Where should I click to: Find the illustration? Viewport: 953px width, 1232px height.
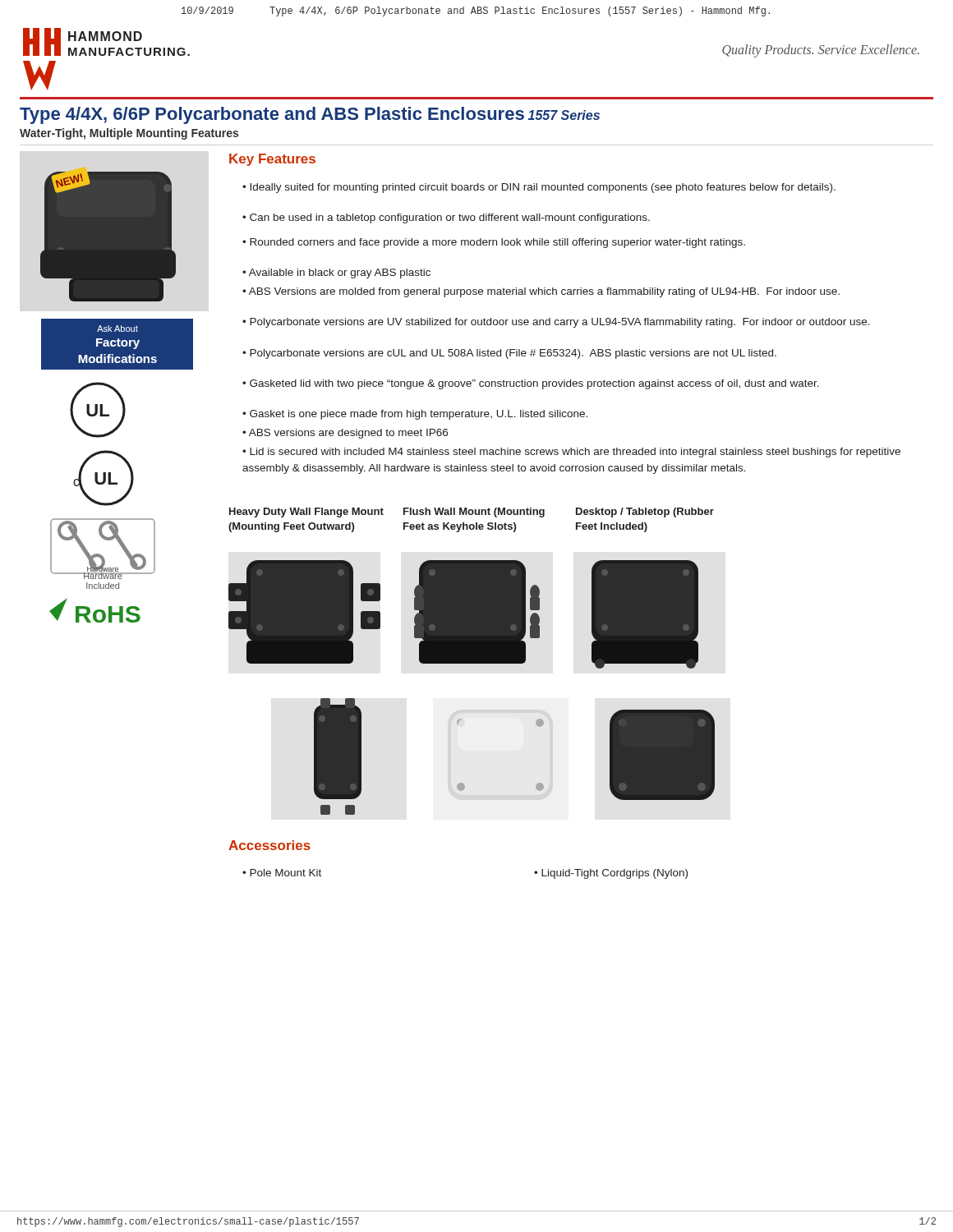point(117,344)
